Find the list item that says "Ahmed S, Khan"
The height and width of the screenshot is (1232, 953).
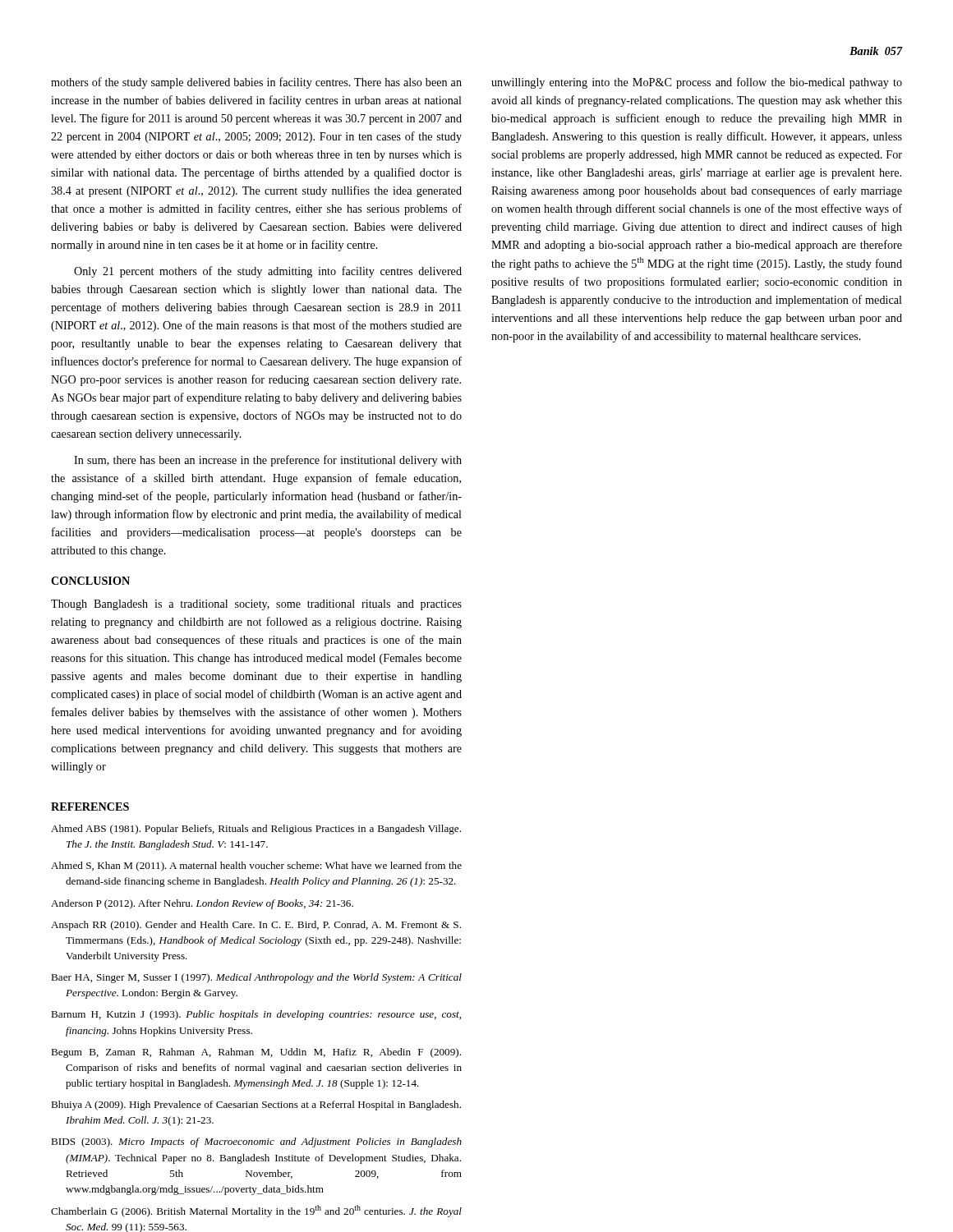[x=256, y=873]
